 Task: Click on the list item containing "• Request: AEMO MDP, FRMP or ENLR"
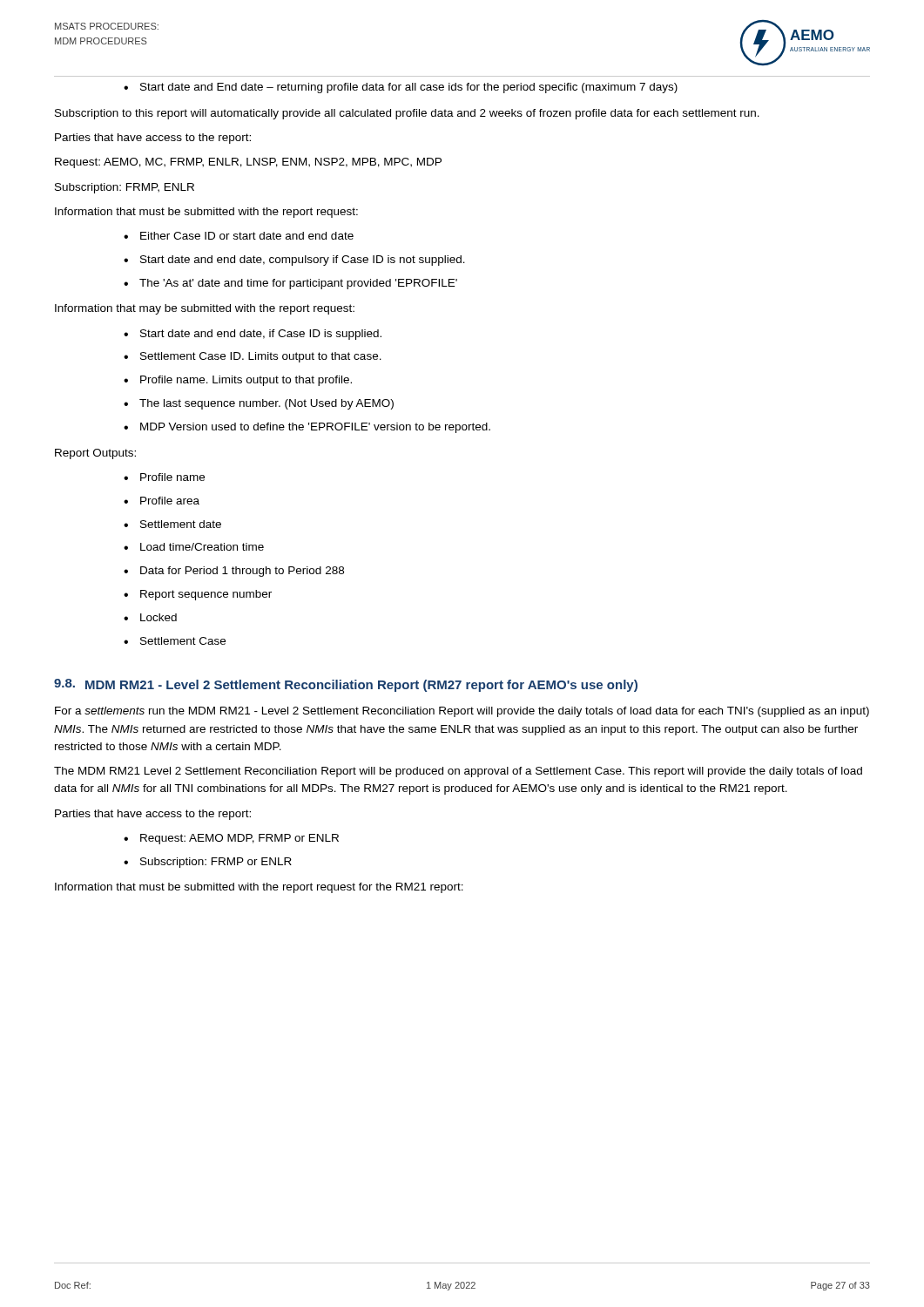(x=232, y=839)
